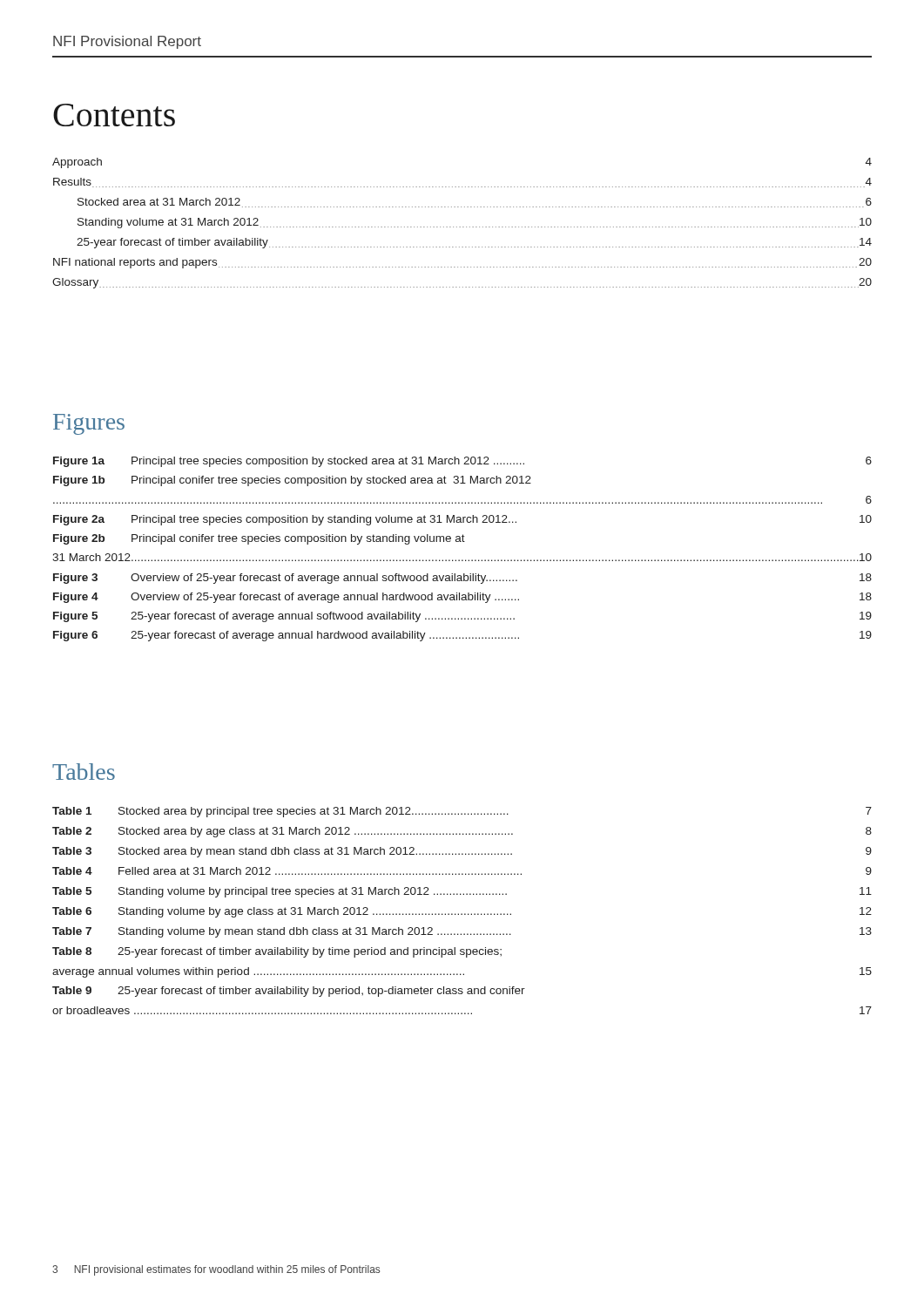Locate the title
The width and height of the screenshot is (924, 1307).
[x=114, y=115]
